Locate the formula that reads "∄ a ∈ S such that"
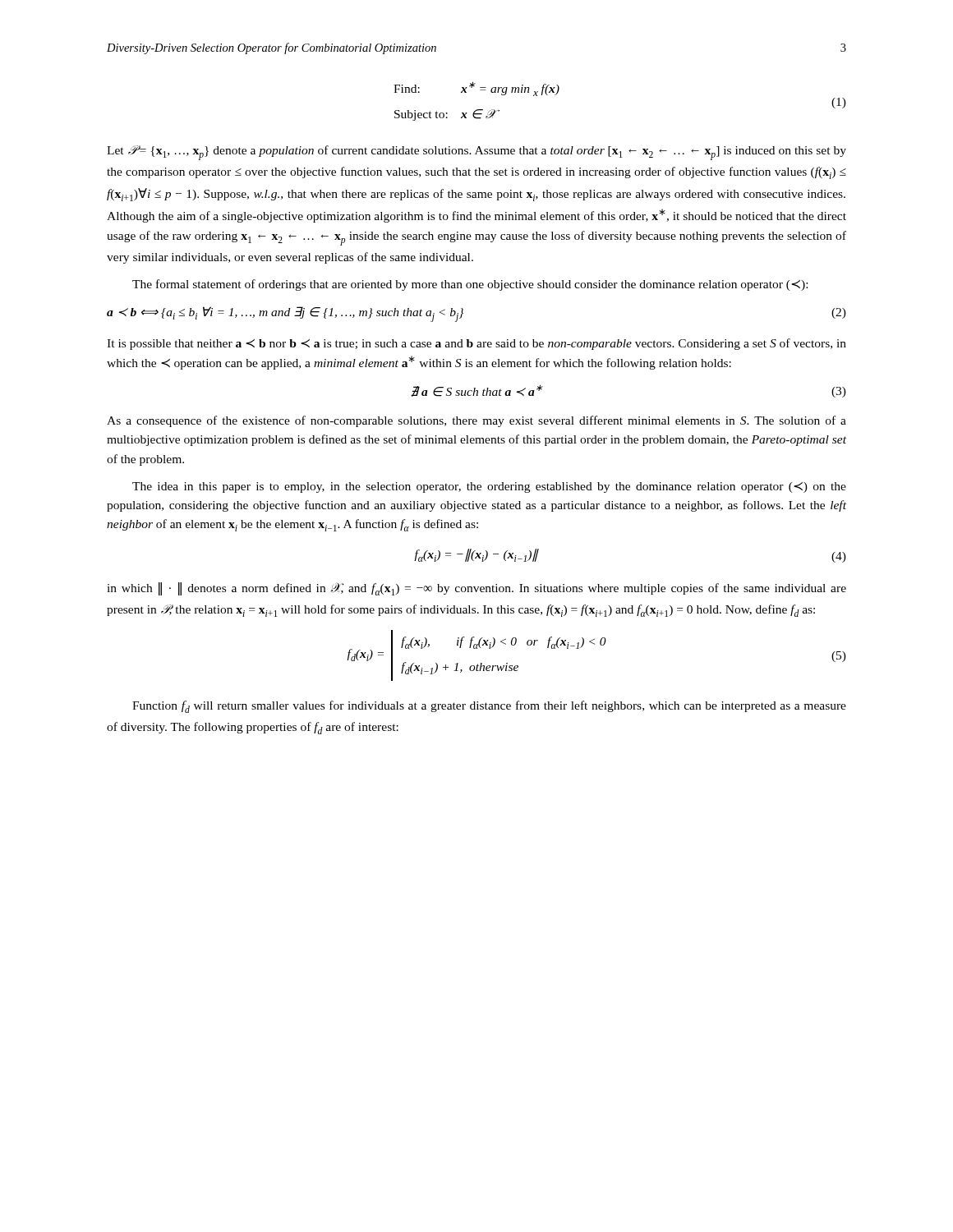 pyautogui.click(x=470, y=391)
